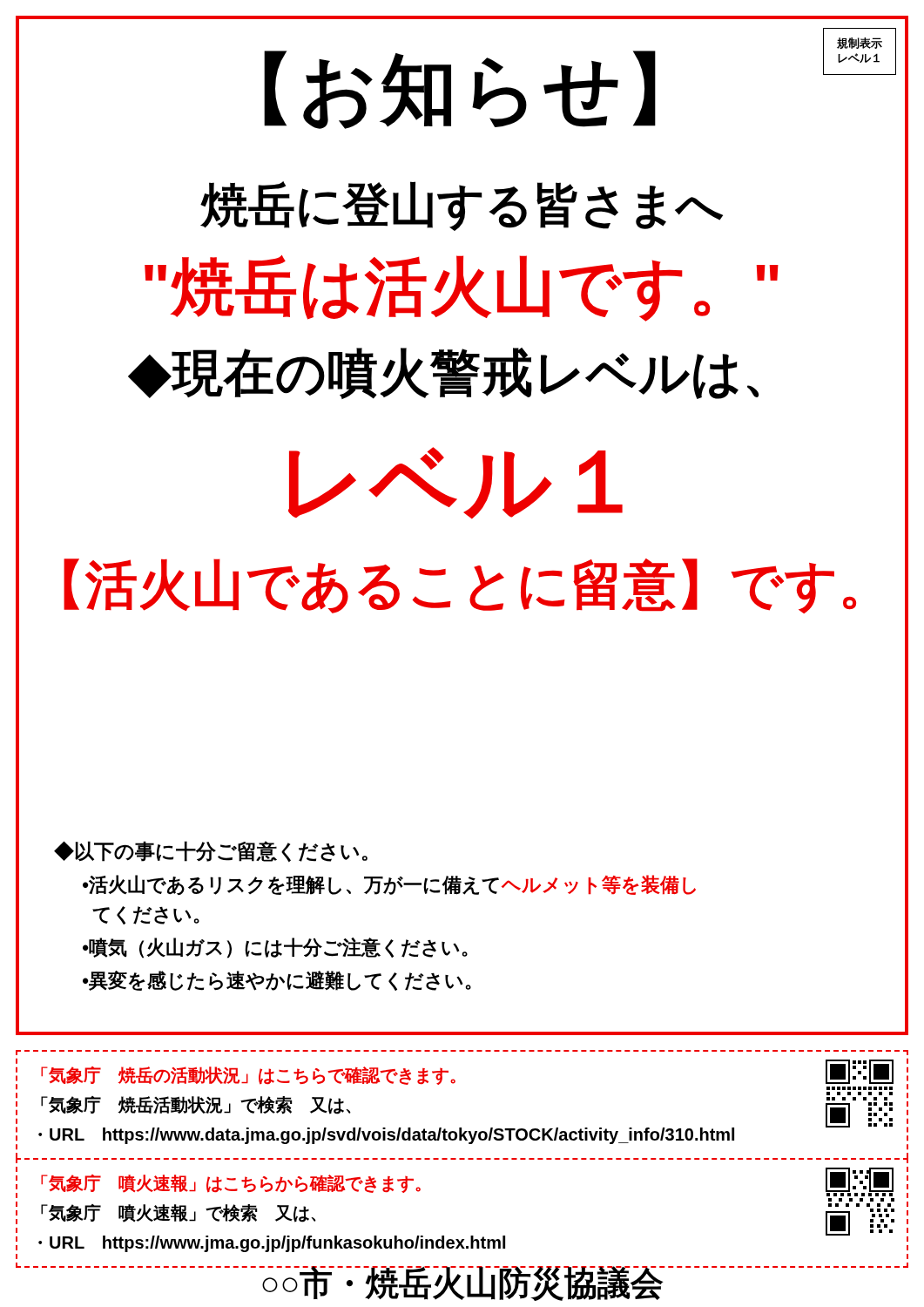This screenshot has width=924, height=1307.
Task: Click on the text starting "「気象庁 噴火速報」はこちらから確認できます。 「気象庁 噴火速報」で検索 又は、 ・URL https://www.jma.go.jp/jp/funkasokuho/index.html"
Action: pyautogui.click(x=269, y=1213)
